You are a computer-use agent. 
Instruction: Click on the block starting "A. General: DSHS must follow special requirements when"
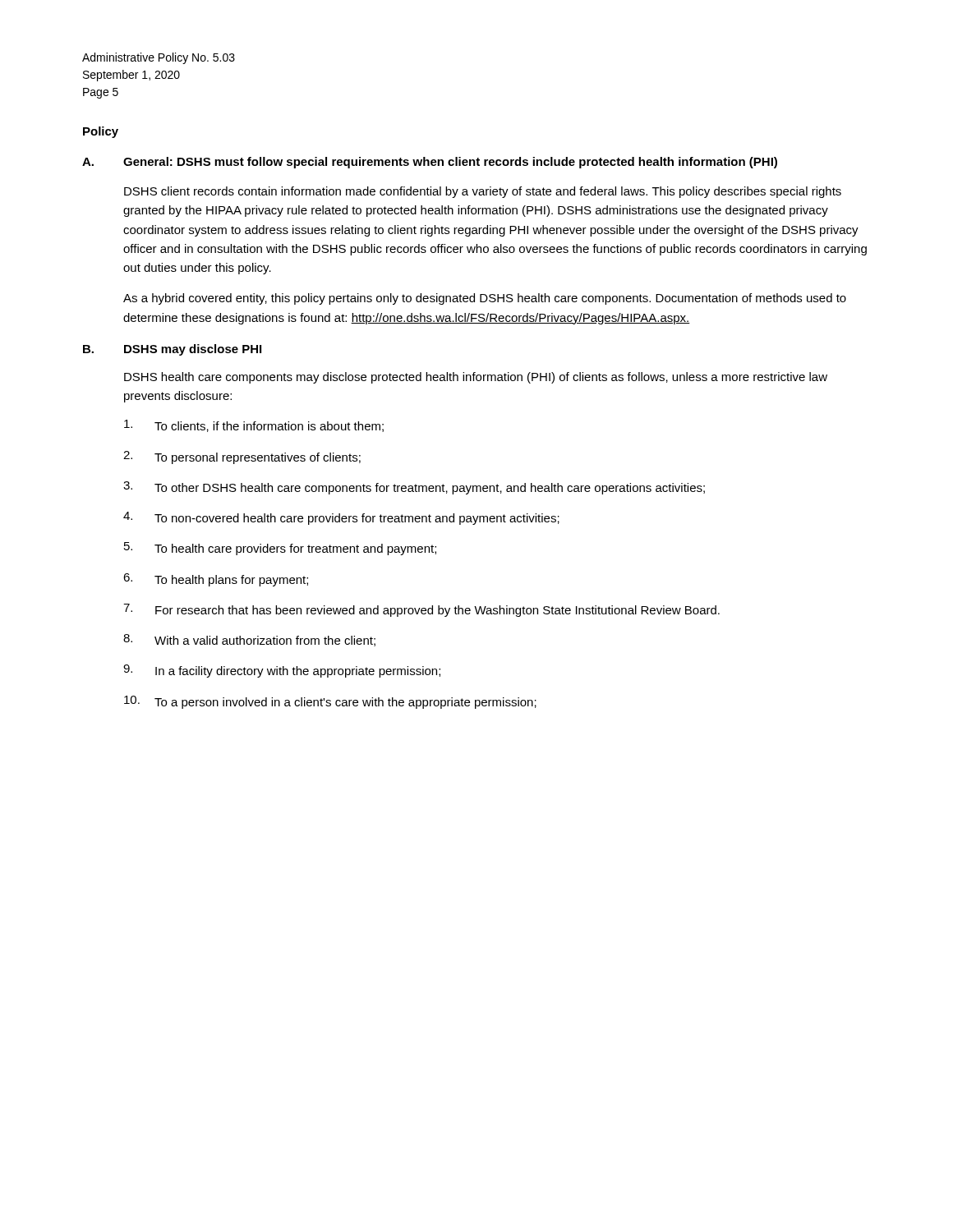click(x=476, y=161)
